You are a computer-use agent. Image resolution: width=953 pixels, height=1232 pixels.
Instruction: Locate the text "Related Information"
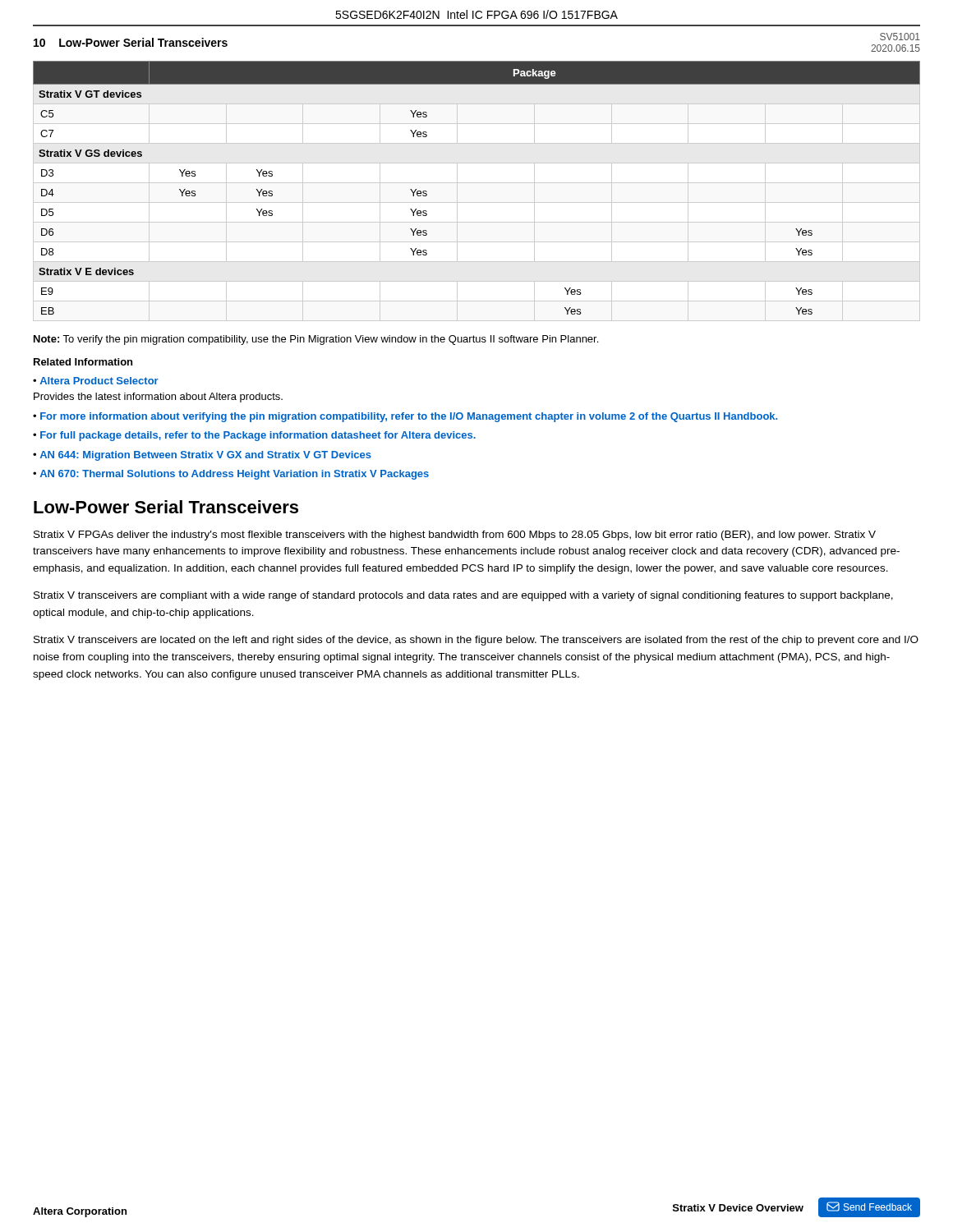[x=83, y=361]
